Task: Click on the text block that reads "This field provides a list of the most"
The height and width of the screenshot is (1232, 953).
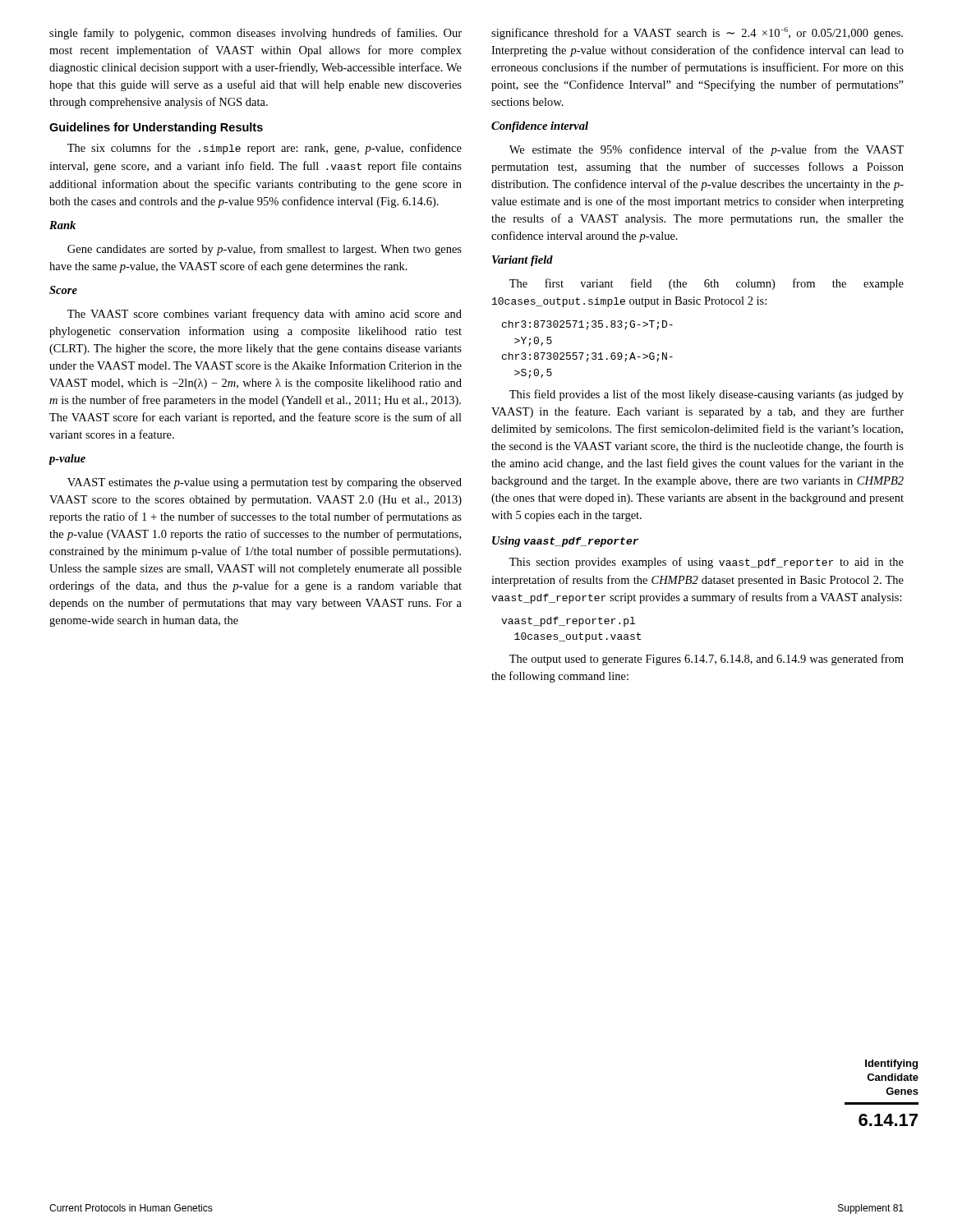Action: tap(698, 455)
